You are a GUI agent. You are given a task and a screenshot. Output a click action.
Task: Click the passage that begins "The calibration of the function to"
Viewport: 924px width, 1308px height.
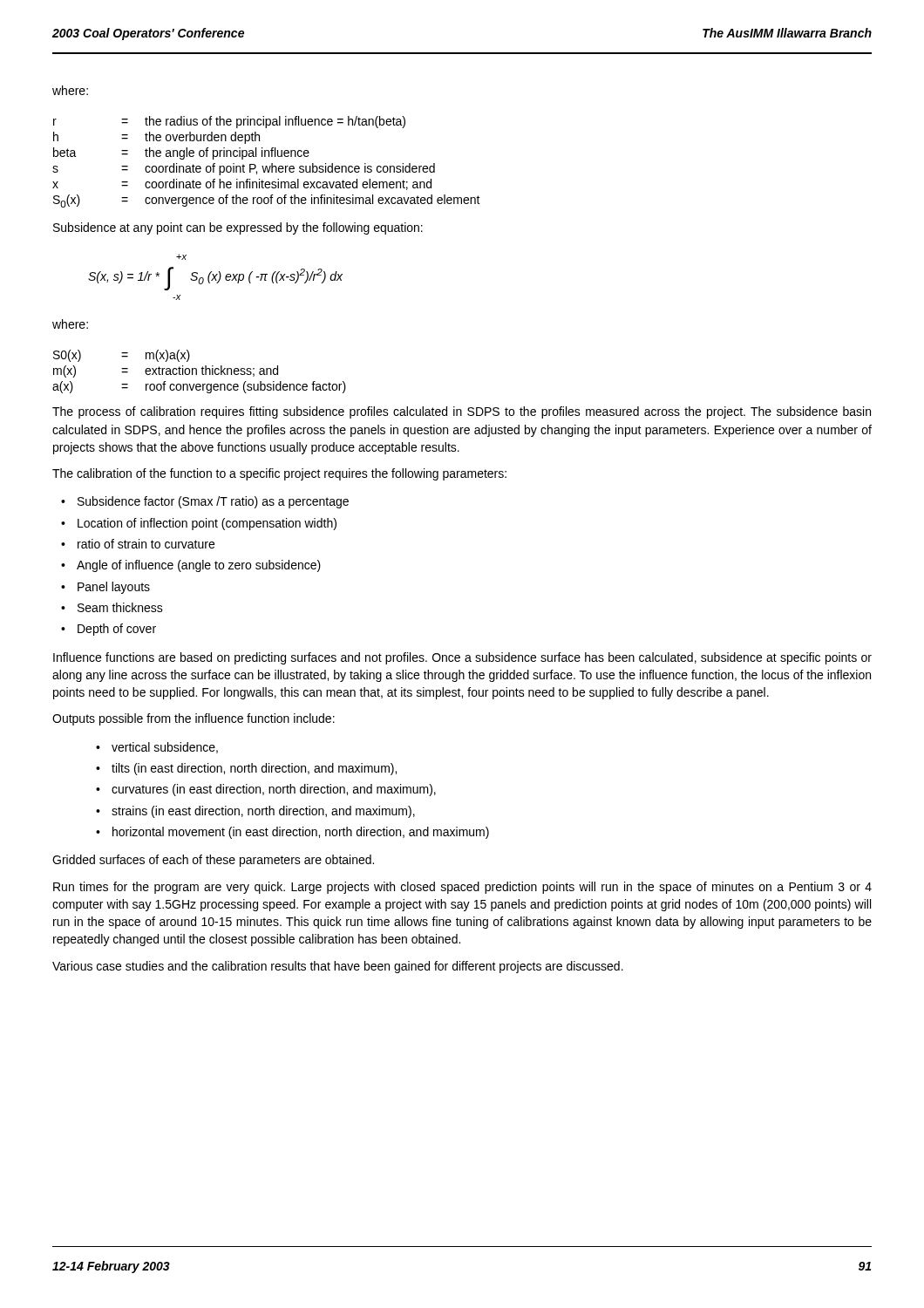280,474
